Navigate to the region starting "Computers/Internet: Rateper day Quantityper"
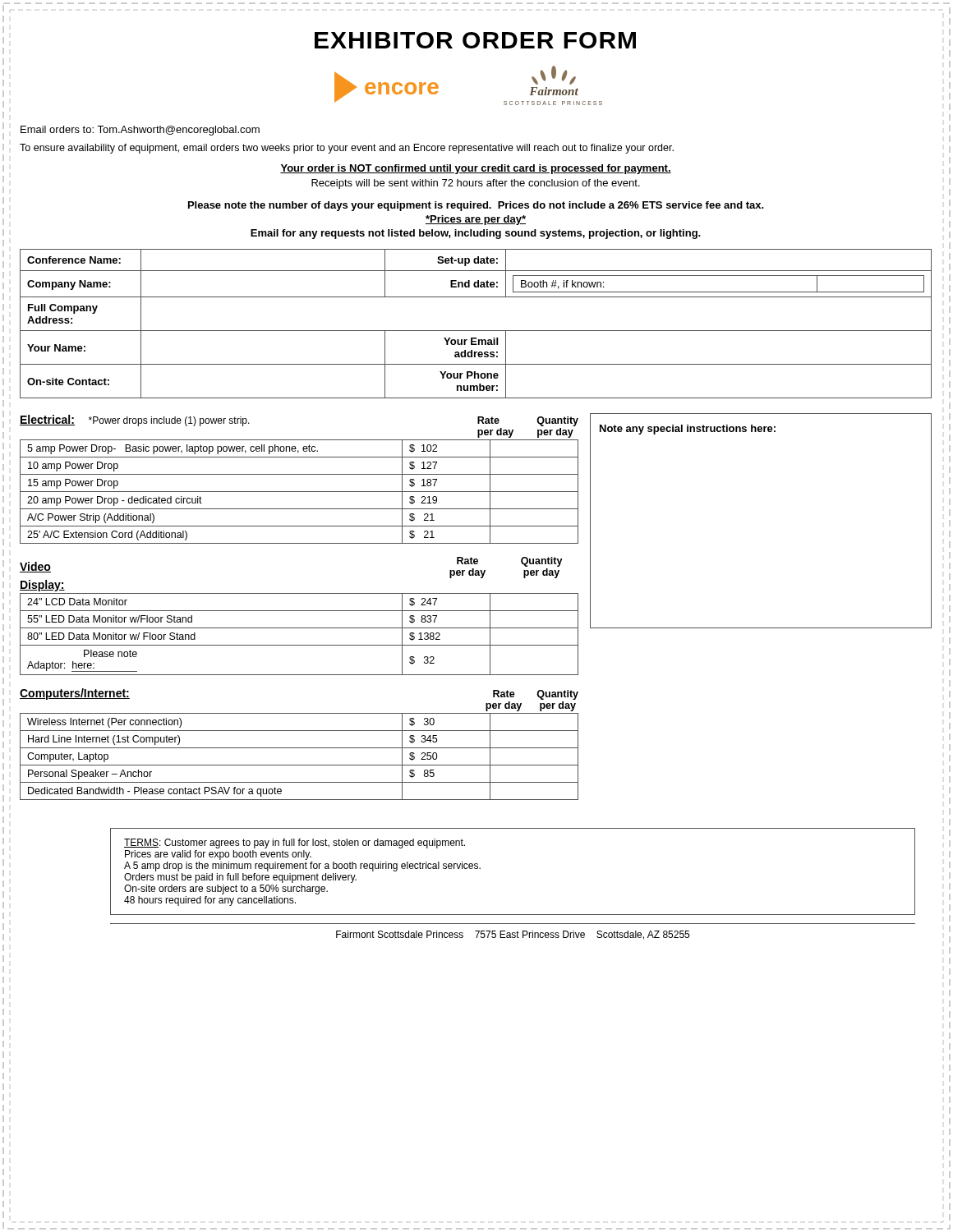The image size is (953, 1232). (87, 694)
